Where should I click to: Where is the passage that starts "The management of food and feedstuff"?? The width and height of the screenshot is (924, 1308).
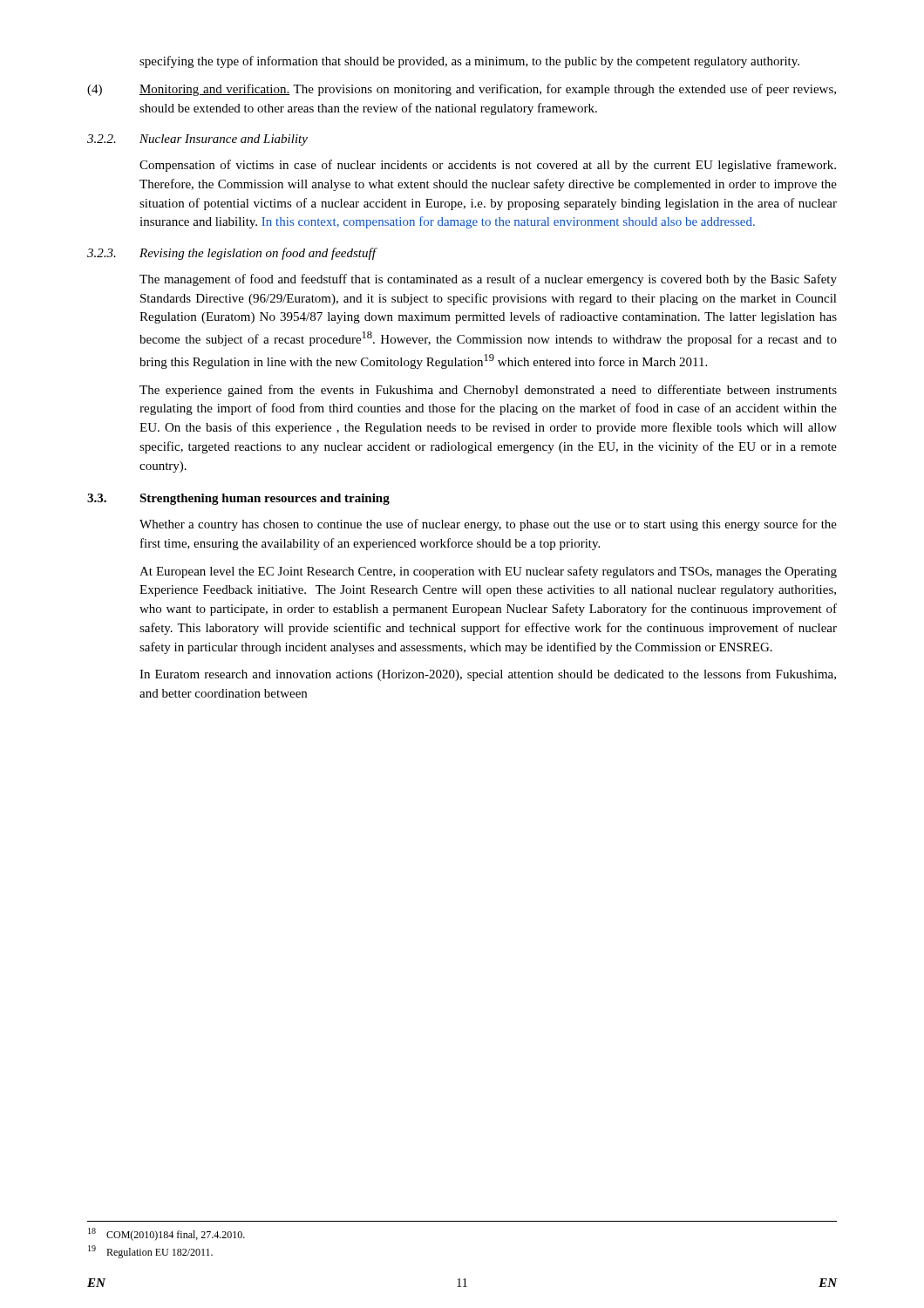pos(488,321)
